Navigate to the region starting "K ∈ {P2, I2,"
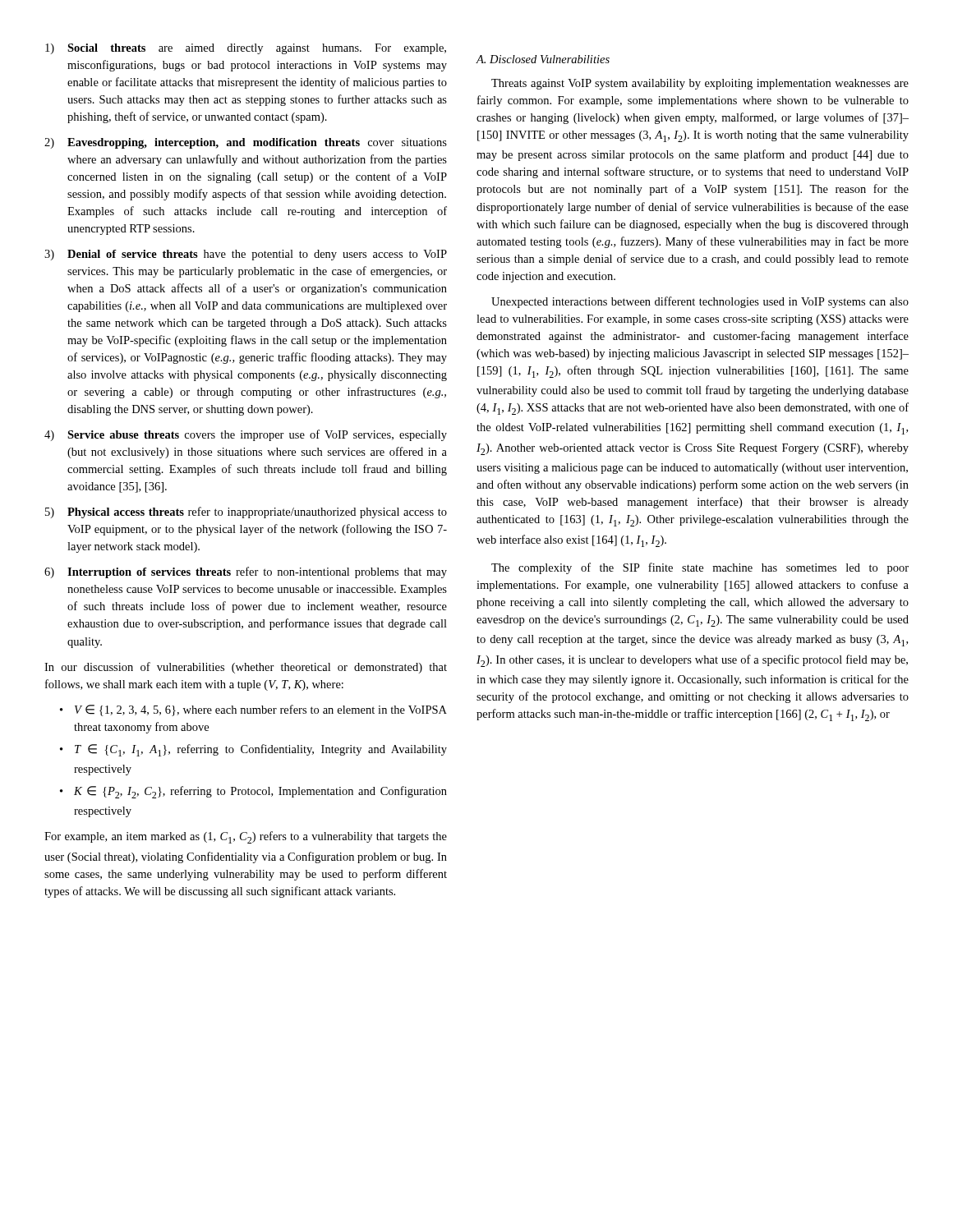 tap(253, 801)
